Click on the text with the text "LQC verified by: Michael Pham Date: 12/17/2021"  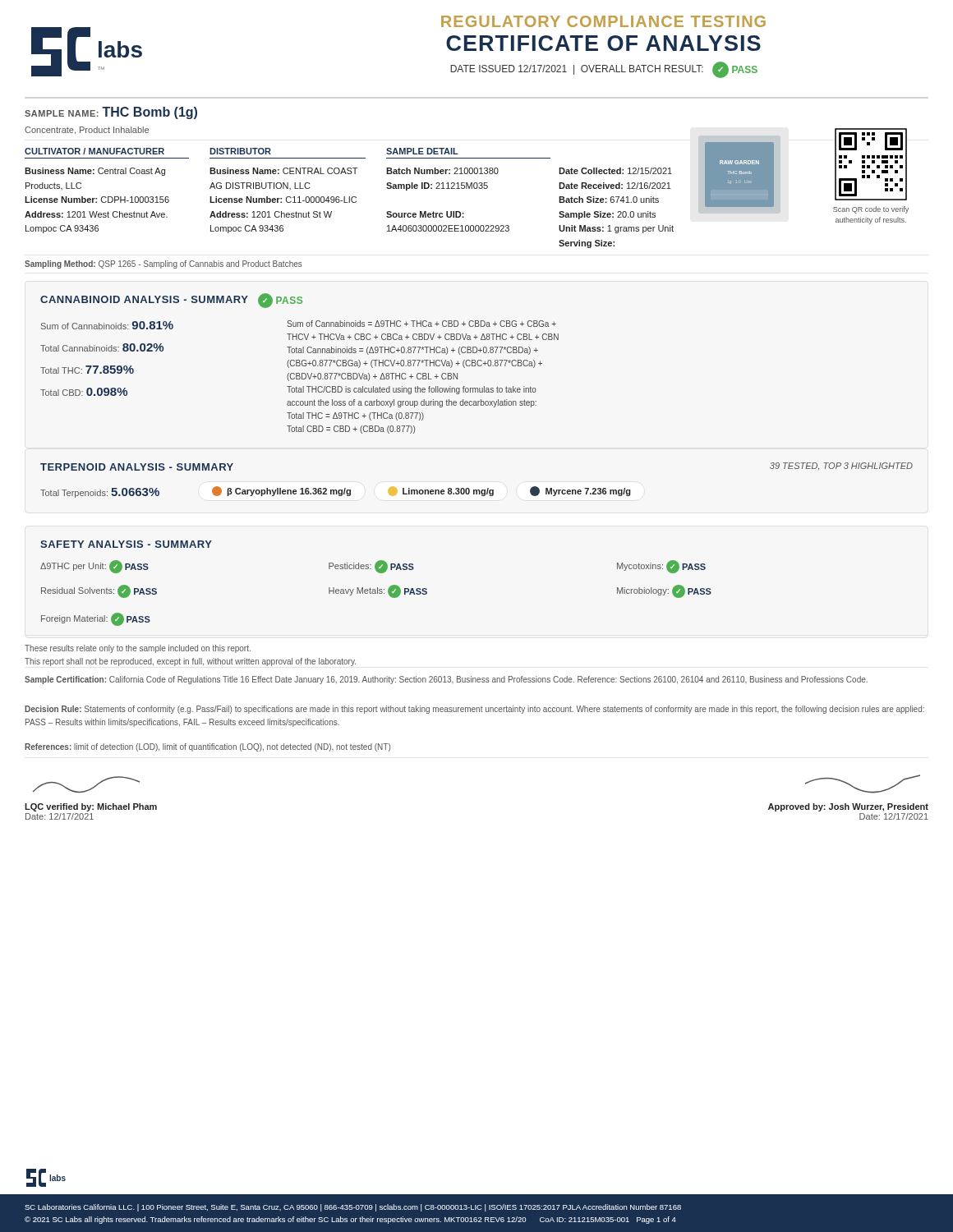point(91,812)
